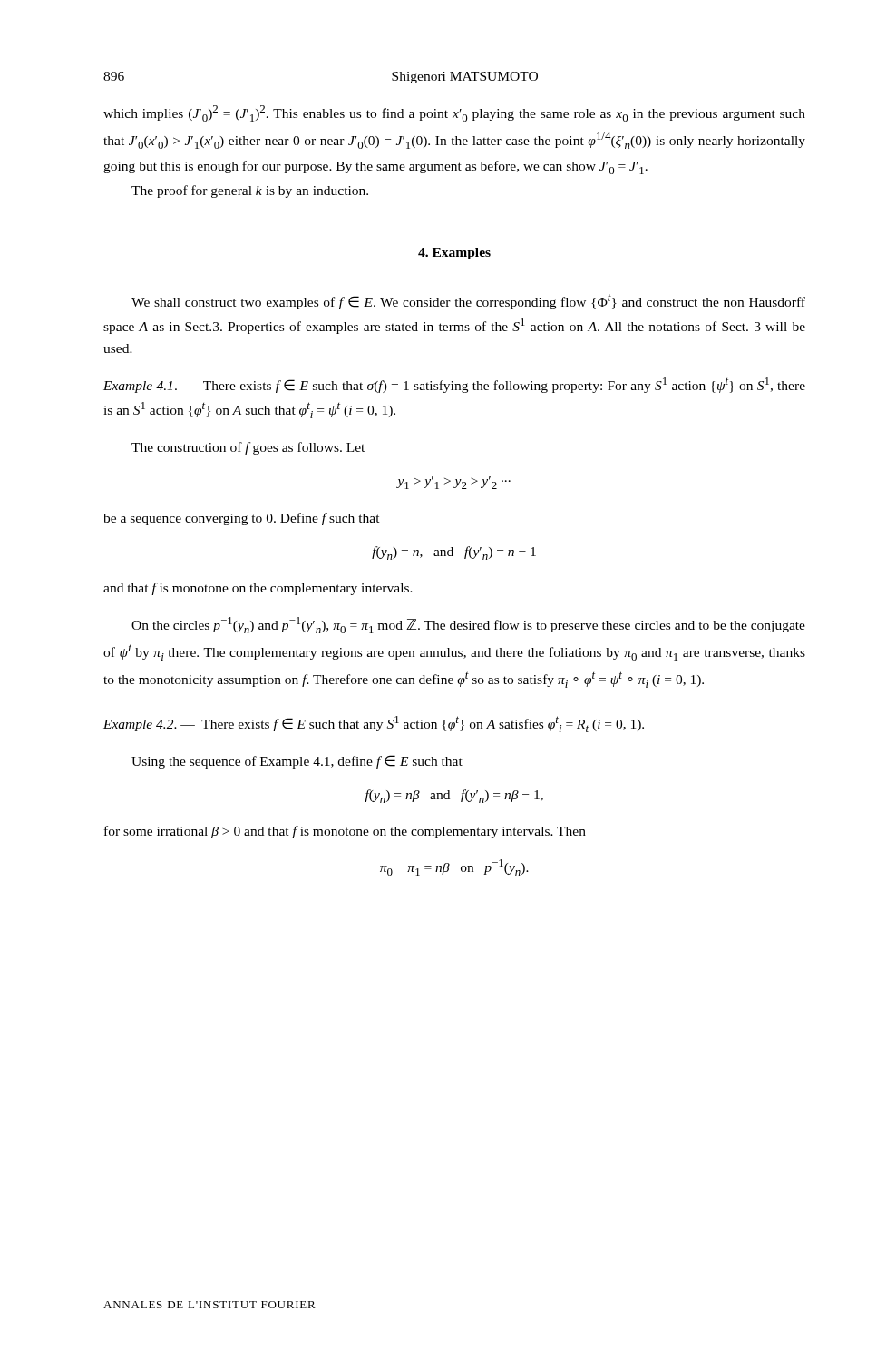Point to the region starting "4. Examples"
This screenshot has height=1361, width=896.
click(x=454, y=251)
